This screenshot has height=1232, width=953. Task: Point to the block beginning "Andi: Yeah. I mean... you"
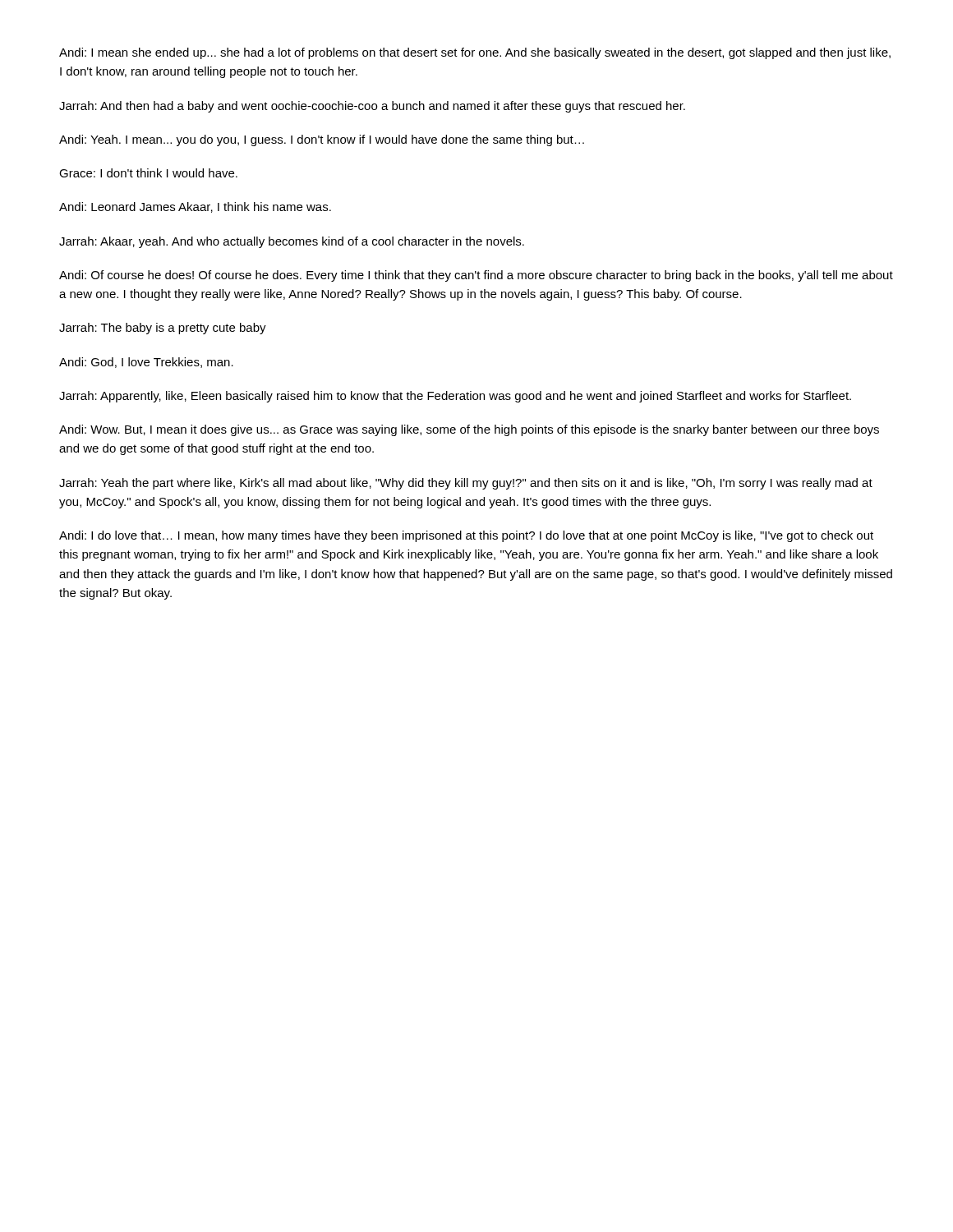point(322,139)
